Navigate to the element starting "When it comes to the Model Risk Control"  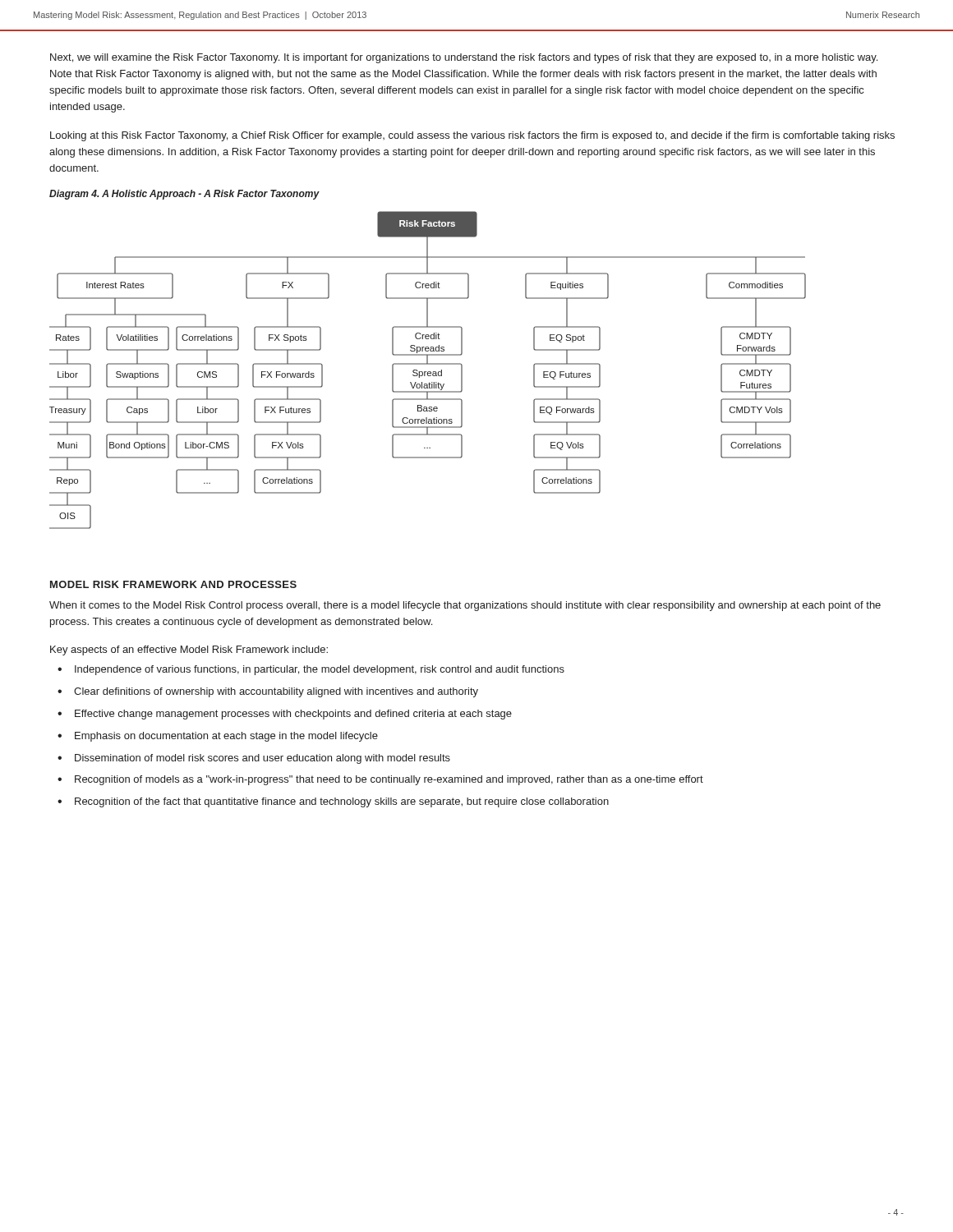click(x=465, y=613)
